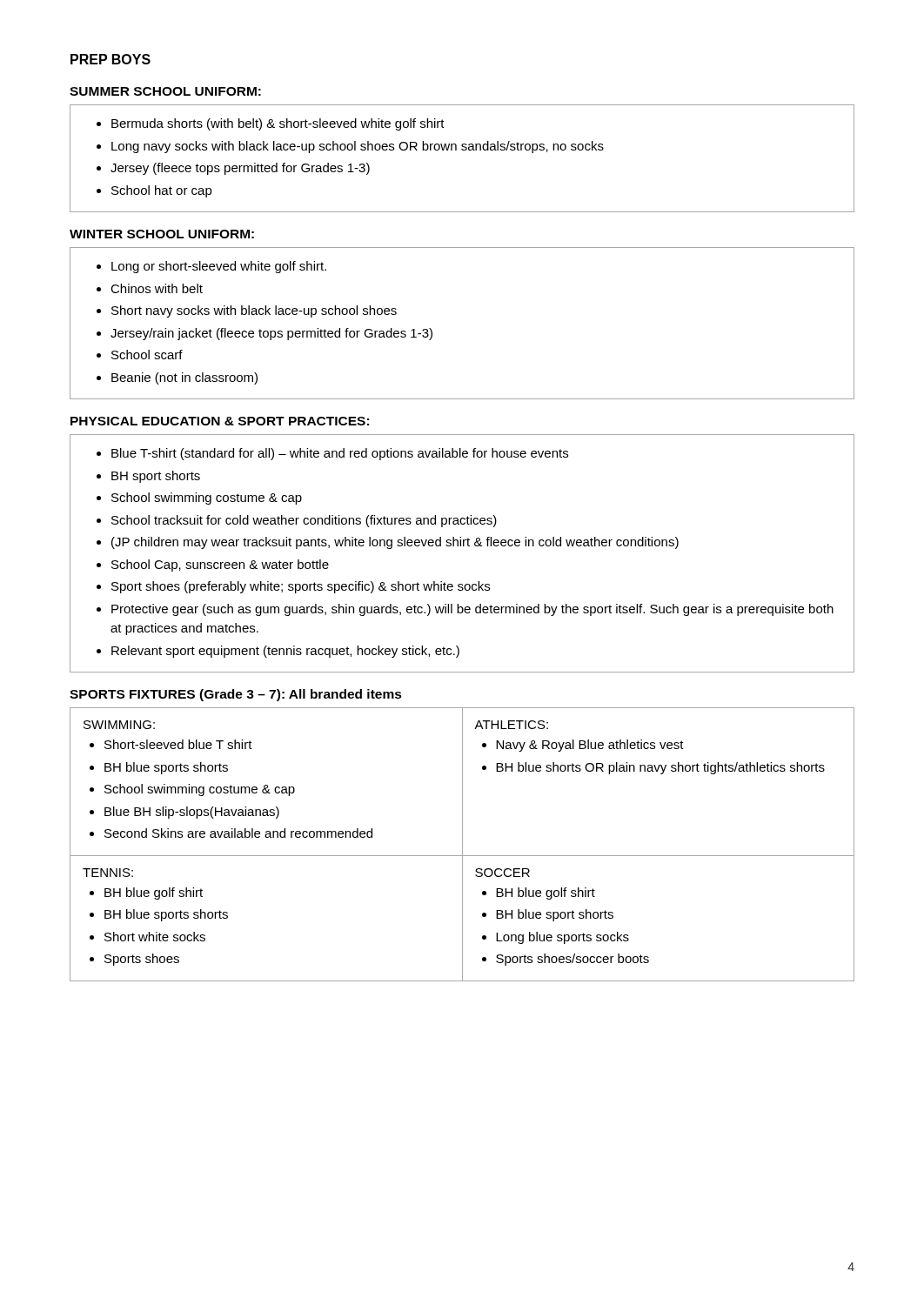Image resolution: width=924 pixels, height=1305 pixels.
Task: Locate the section header containing "WINTER SCHOOL UNIFORM:"
Action: coord(162,234)
